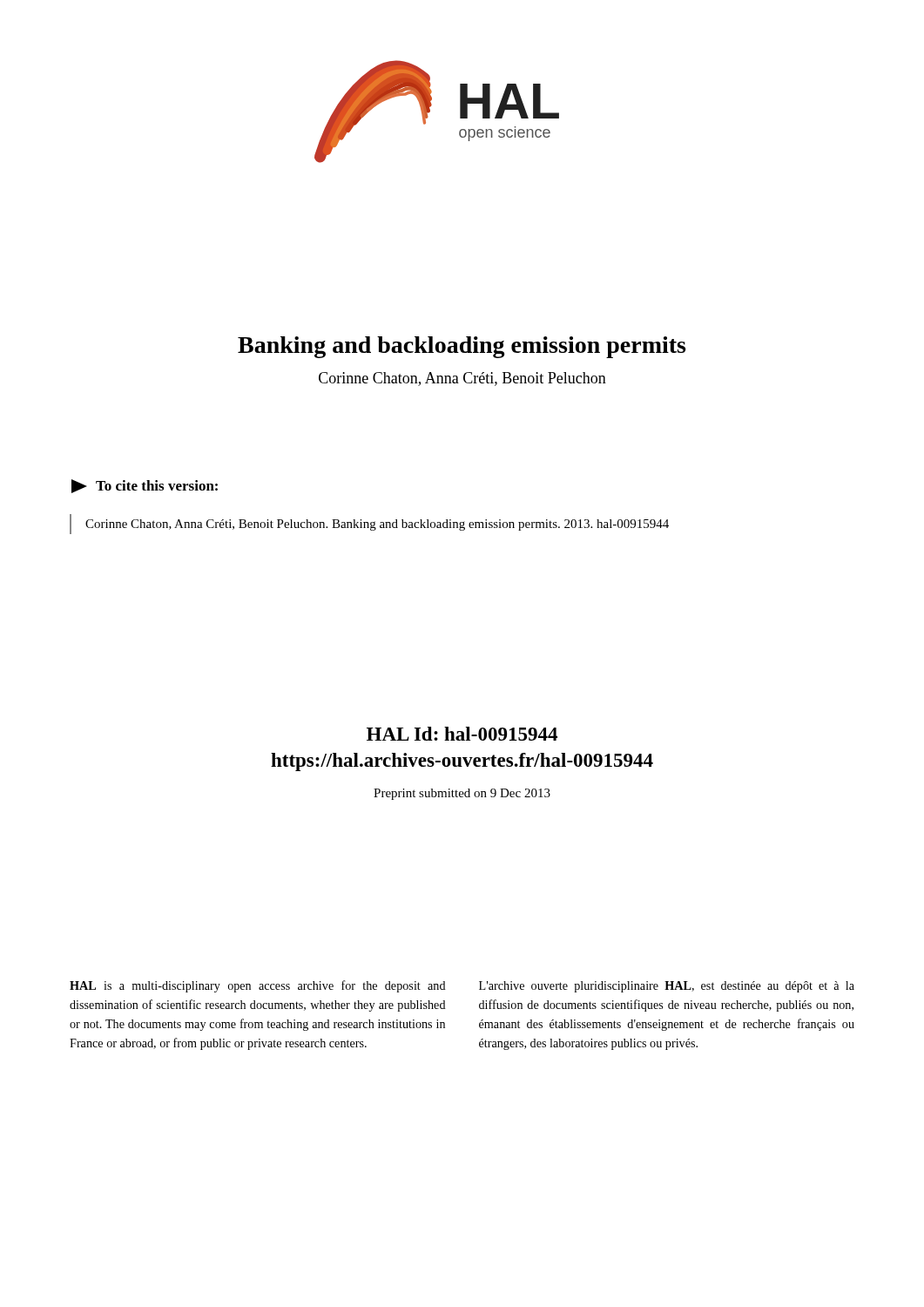Navigate to the region starting "Banking and backloading emission permits"
This screenshot has width=924, height=1307.
462,345
